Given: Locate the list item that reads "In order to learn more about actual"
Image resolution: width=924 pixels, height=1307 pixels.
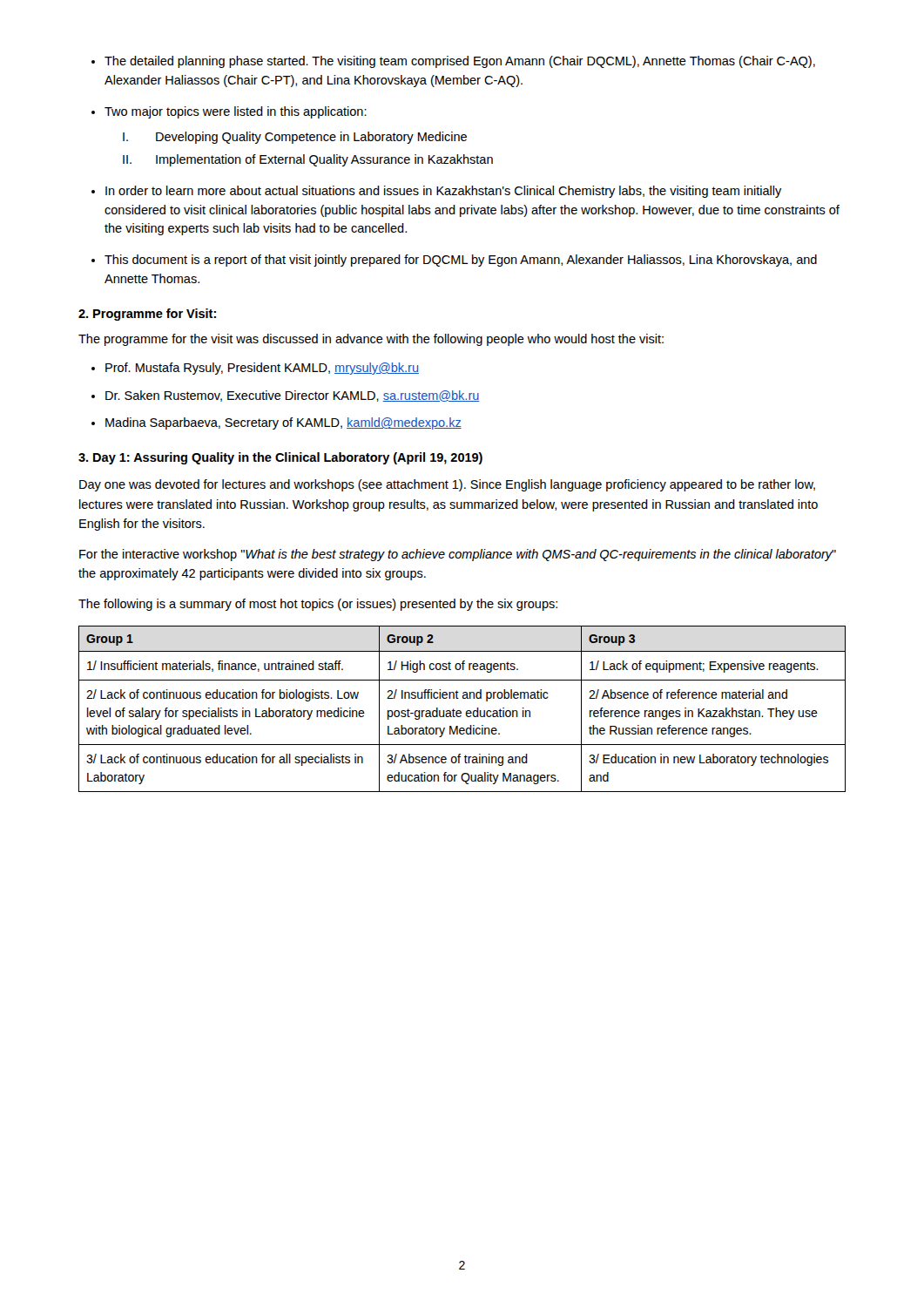Looking at the screenshot, I should point(462,210).
